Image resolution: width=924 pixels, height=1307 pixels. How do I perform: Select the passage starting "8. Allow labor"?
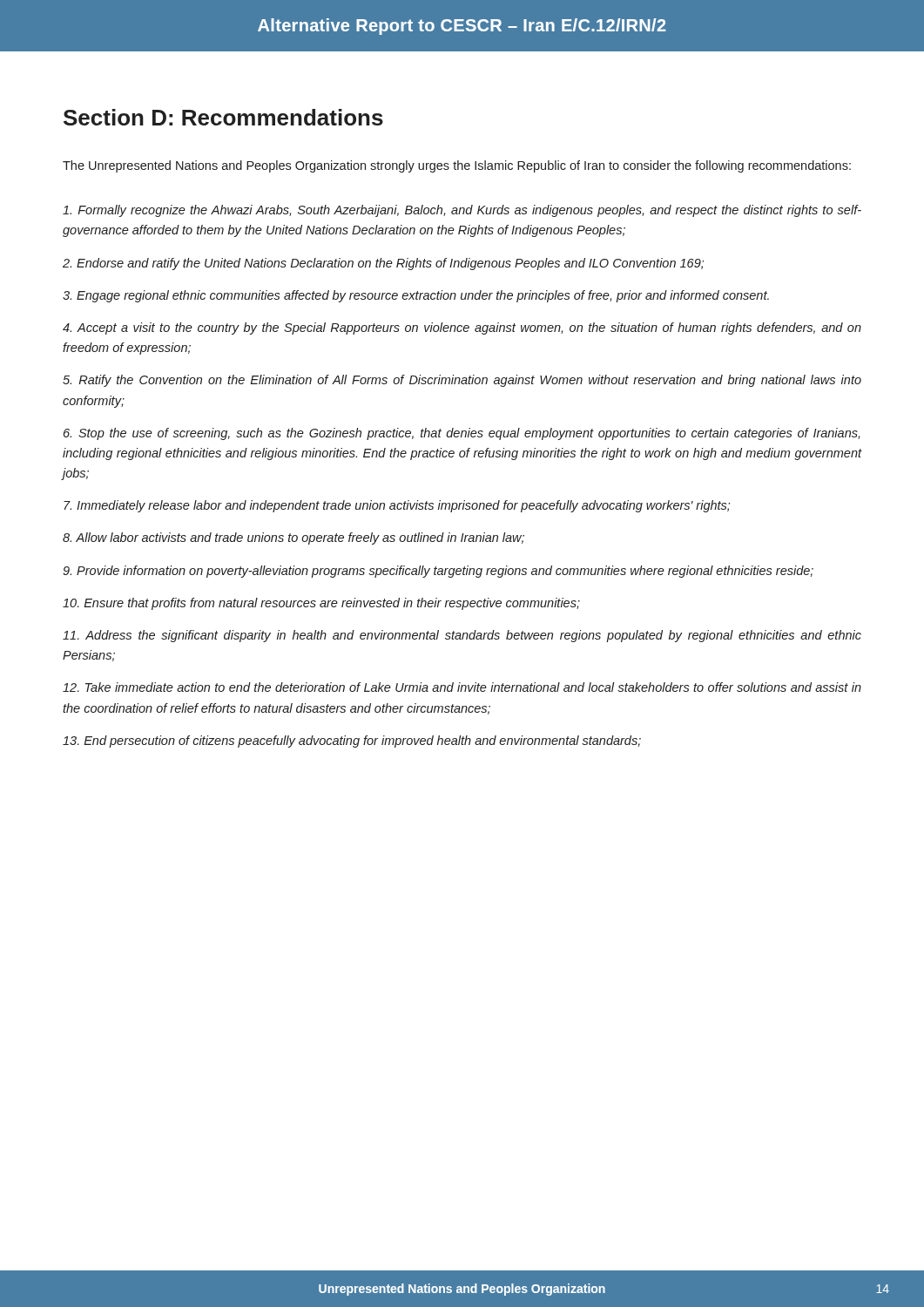(x=294, y=538)
